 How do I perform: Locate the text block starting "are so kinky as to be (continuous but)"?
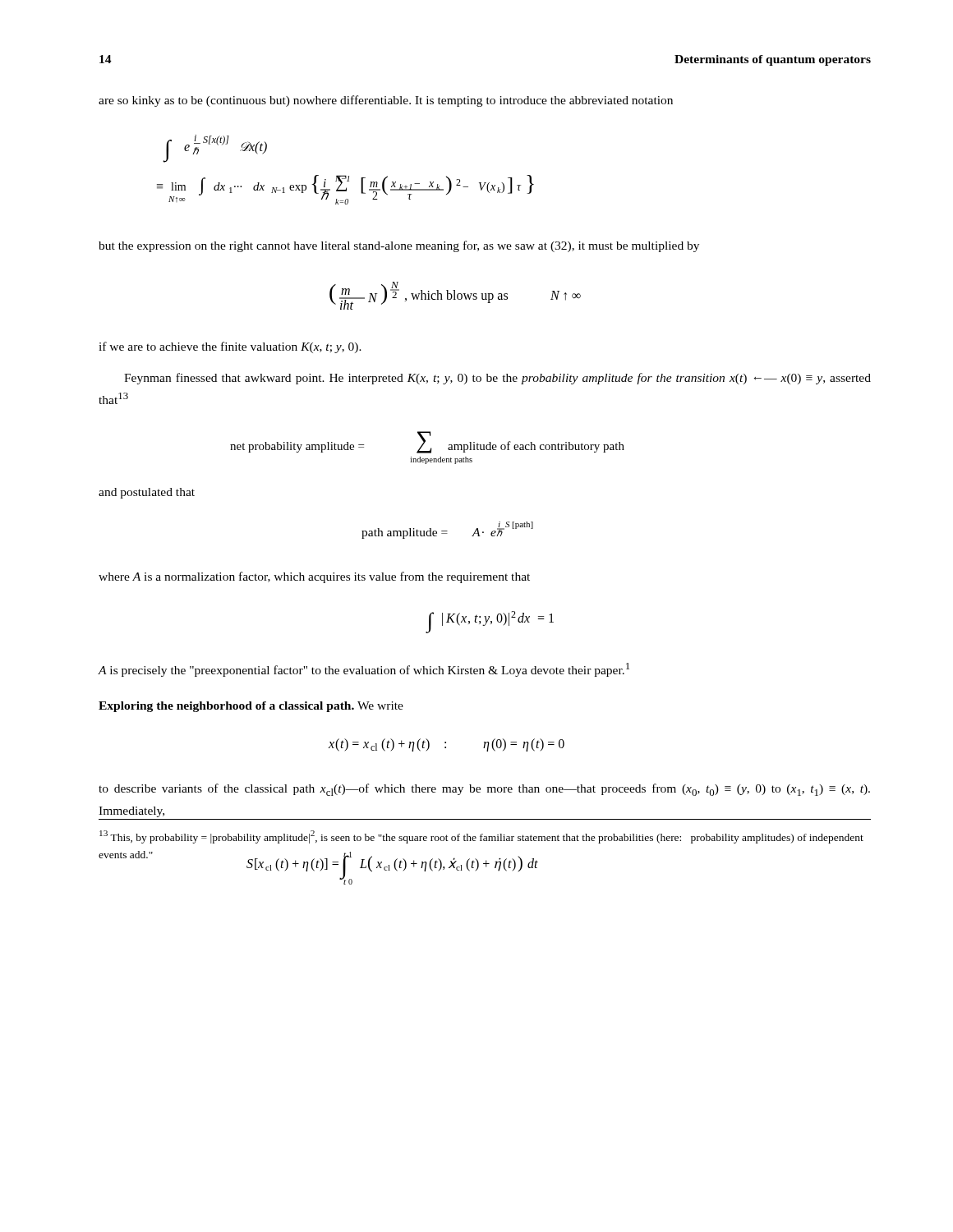click(386, 100)
